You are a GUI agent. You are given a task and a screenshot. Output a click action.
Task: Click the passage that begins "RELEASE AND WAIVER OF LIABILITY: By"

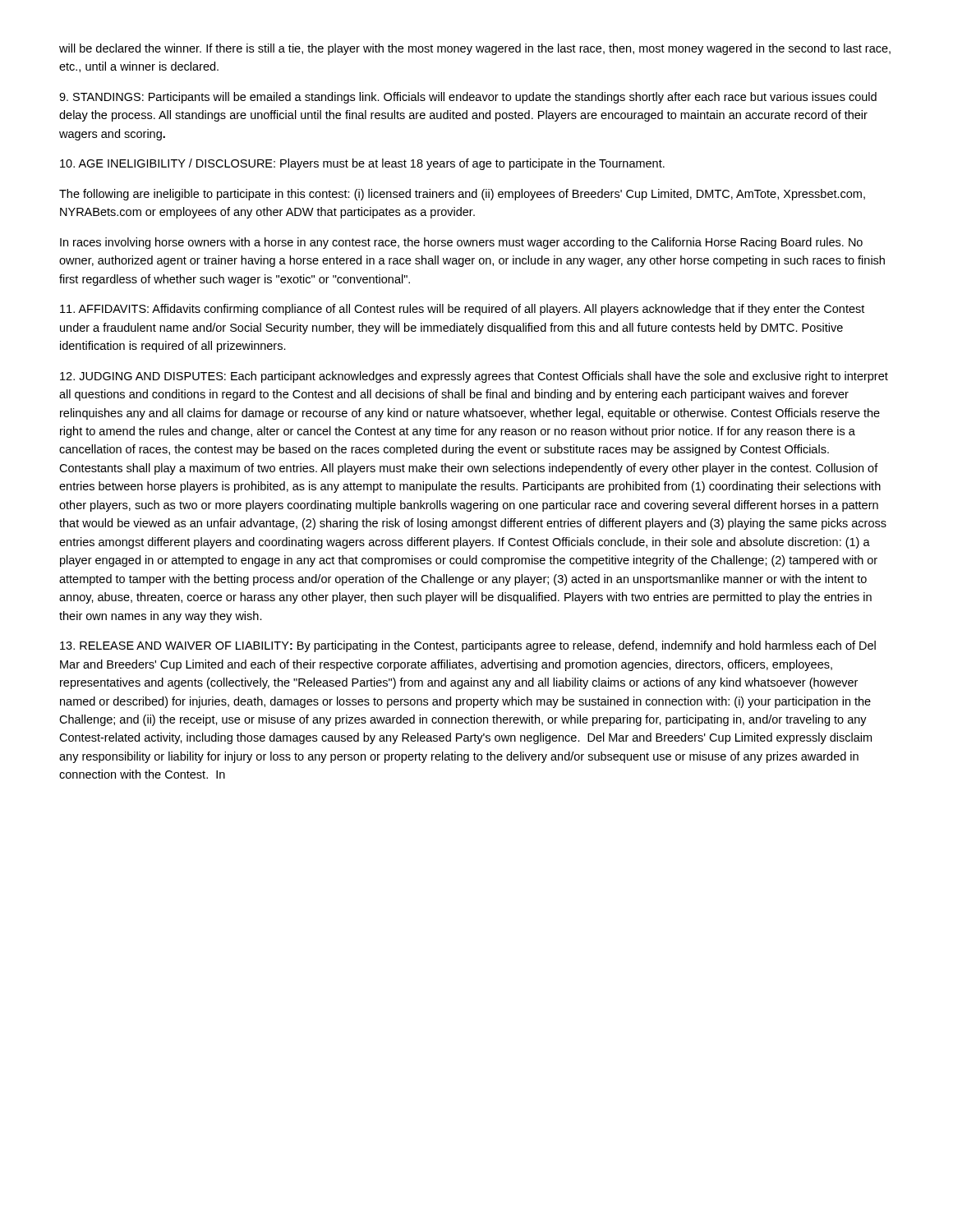coord(468,710)
